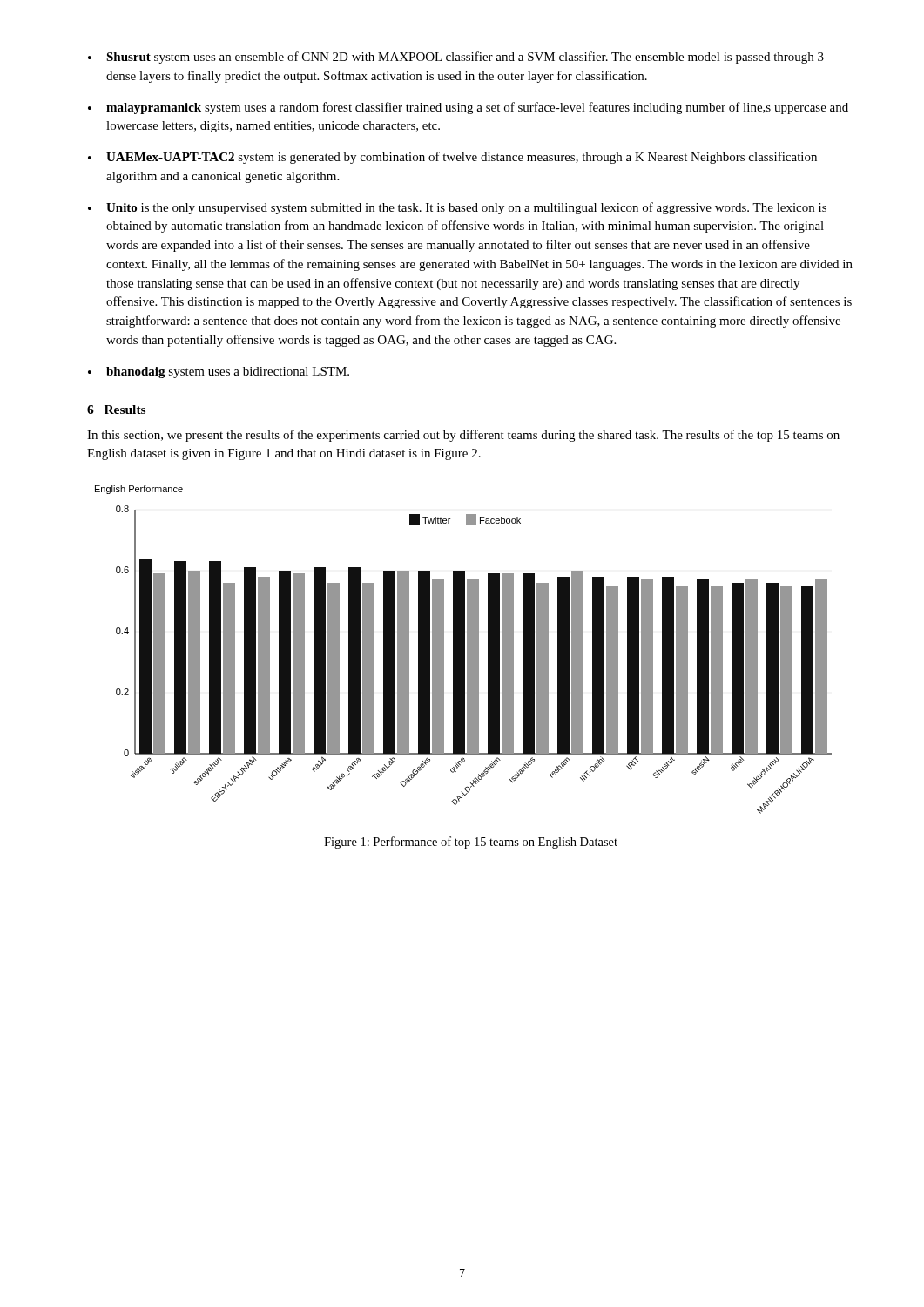Viewport: 924px width, 1307px height.
Task: Point to the region starting "• malaypramanick system uses a random"
Action: (471, 117)
